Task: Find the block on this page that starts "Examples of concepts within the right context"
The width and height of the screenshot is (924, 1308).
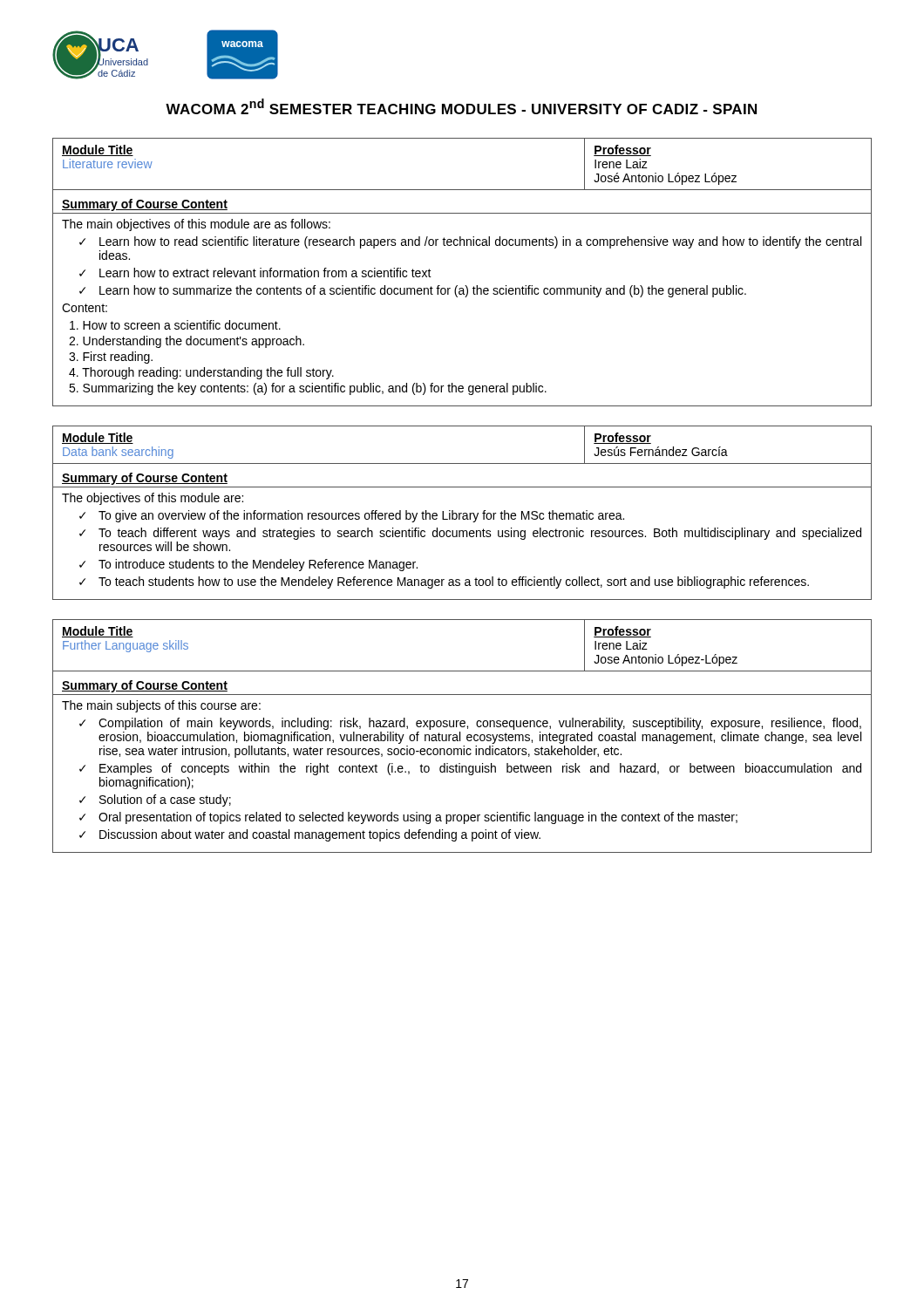Action: pyautogui.click(x=480, y=775)
